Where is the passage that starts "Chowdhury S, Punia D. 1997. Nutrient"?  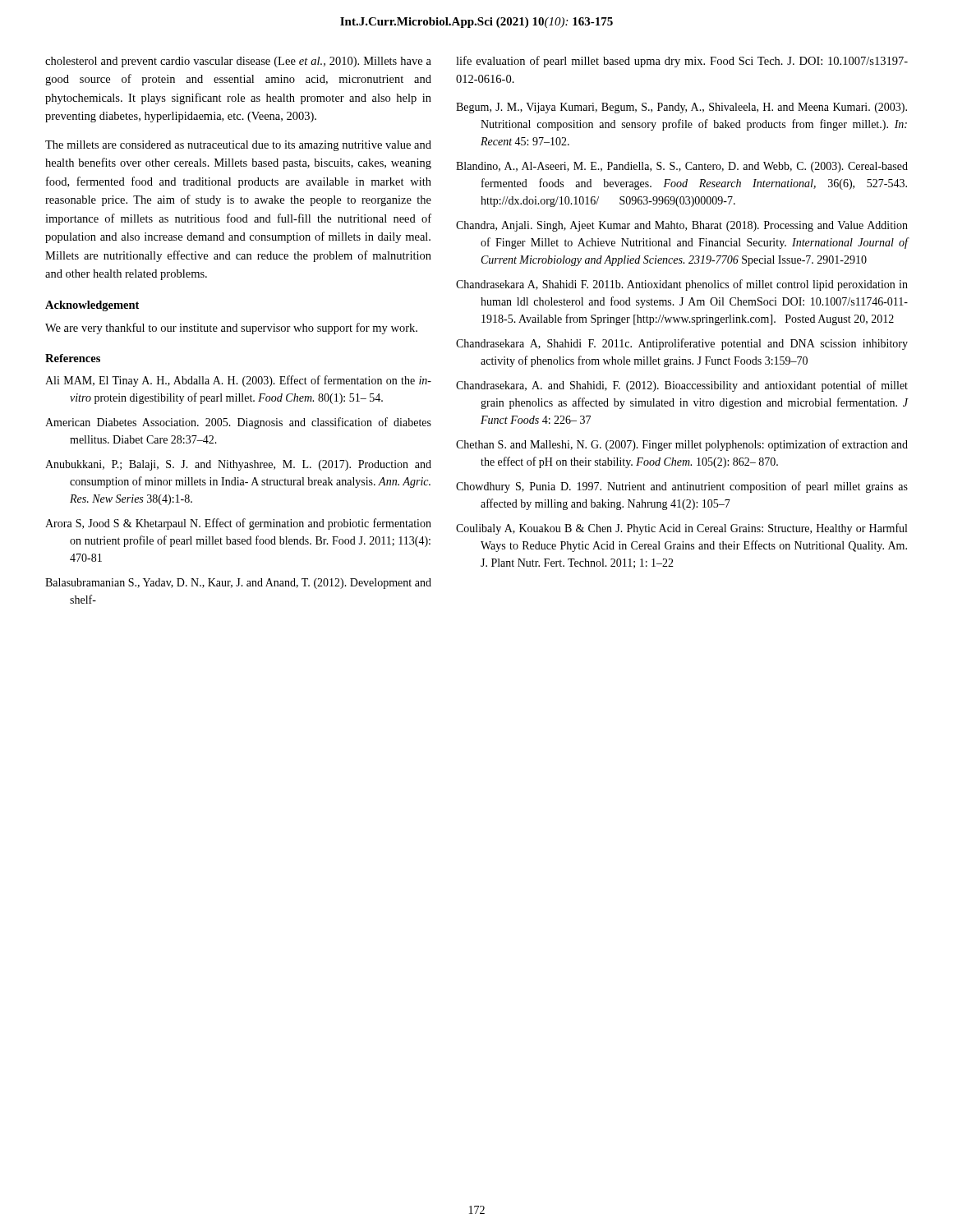pyautogui.click(x=682, y=495)
